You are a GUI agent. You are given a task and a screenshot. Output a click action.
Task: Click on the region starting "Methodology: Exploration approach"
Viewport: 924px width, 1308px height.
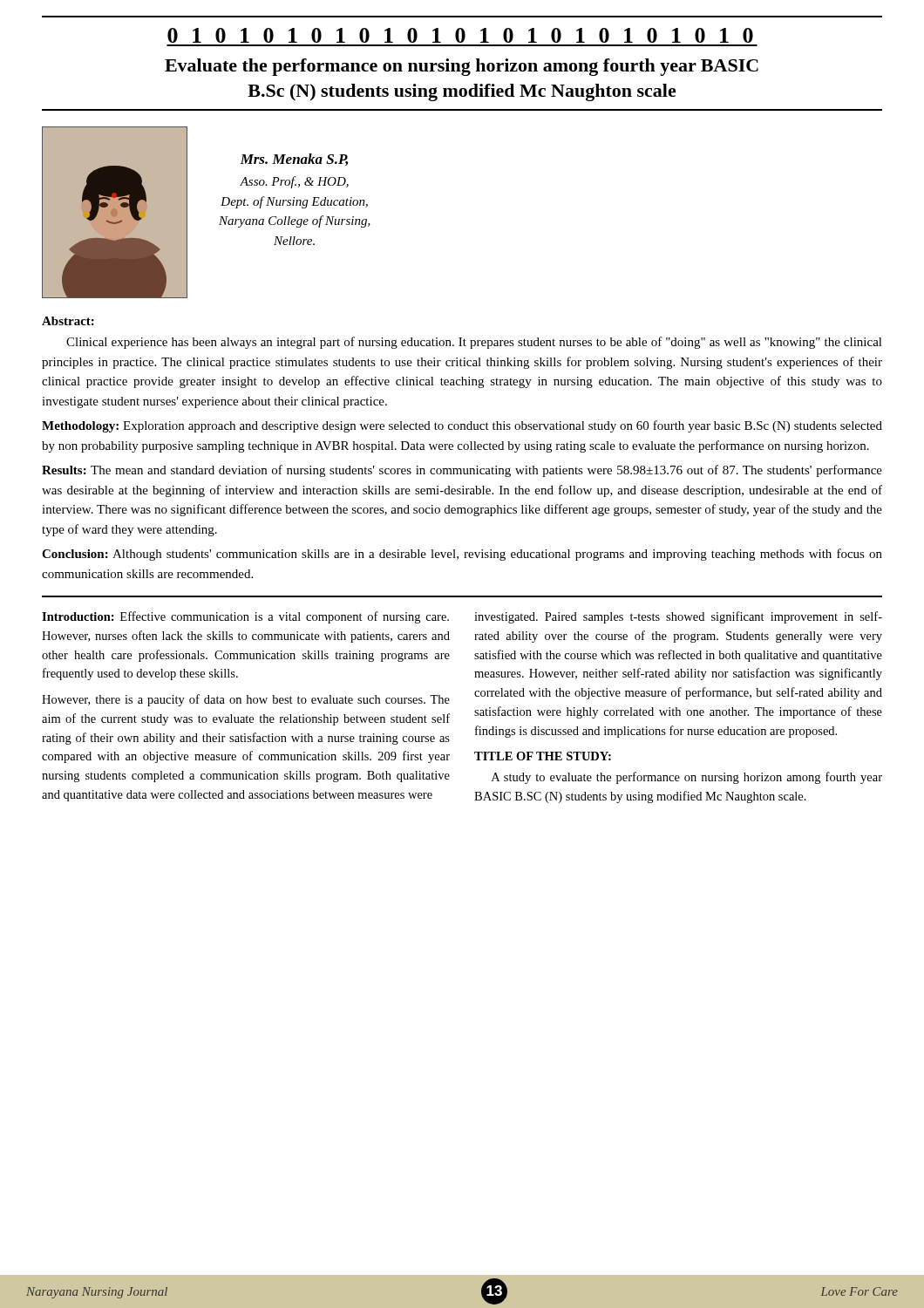(x=462, y=436)
